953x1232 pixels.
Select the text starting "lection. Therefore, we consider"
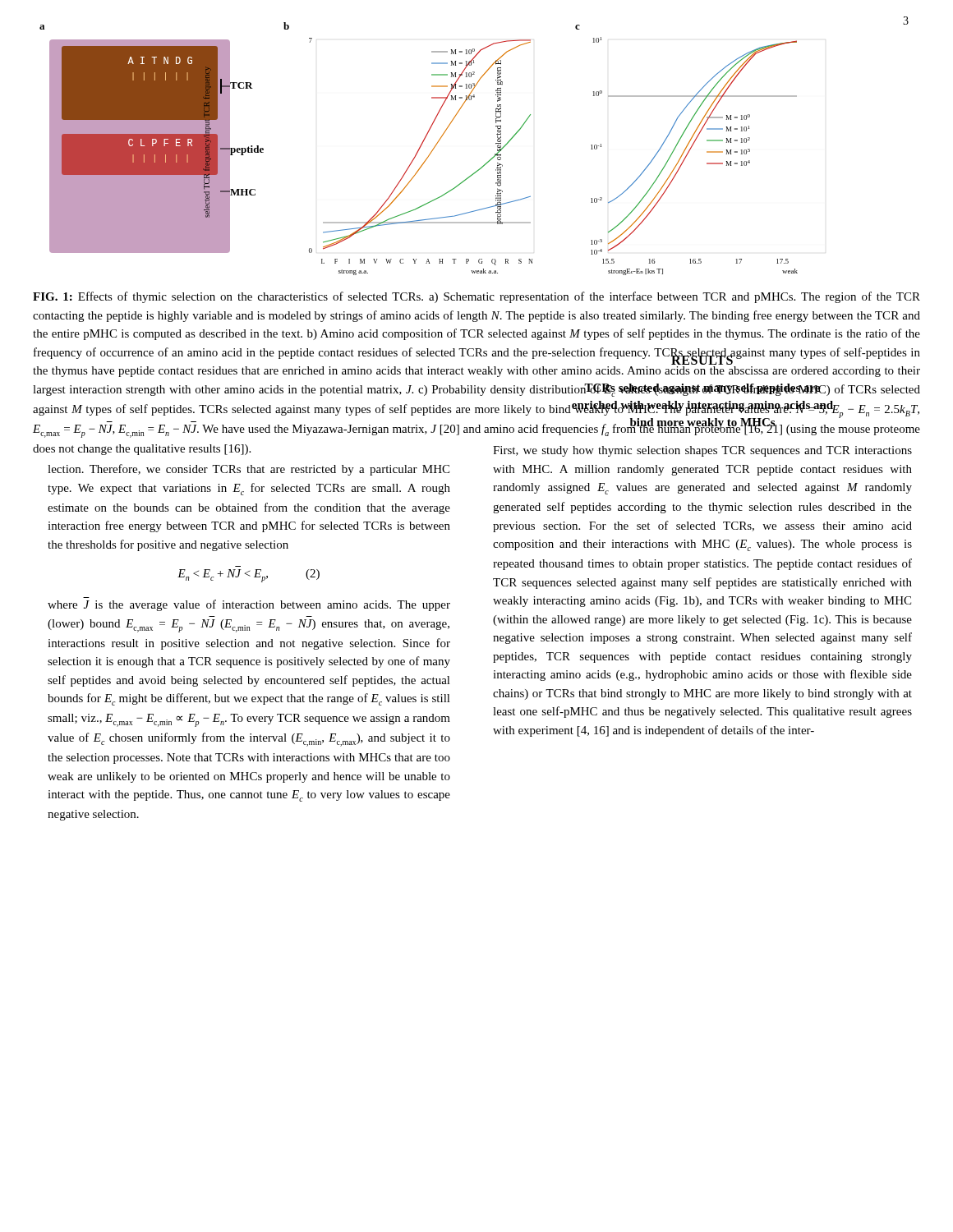pos(249,507)
